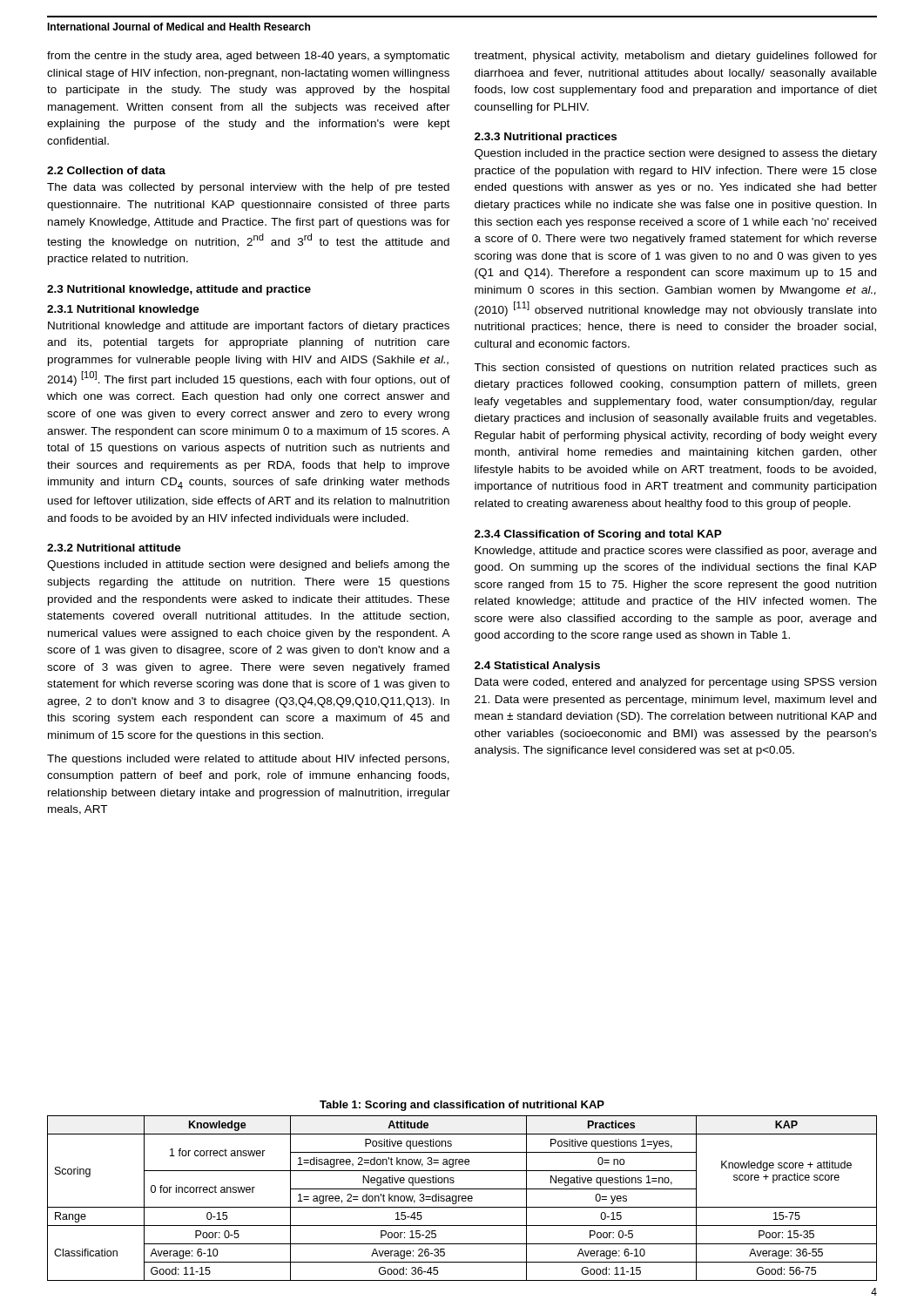This screenshot has height=1307, width=924.
Task: Select the caption that says "Table 1: Scoring and"
Action: [x=462, y=1104]
